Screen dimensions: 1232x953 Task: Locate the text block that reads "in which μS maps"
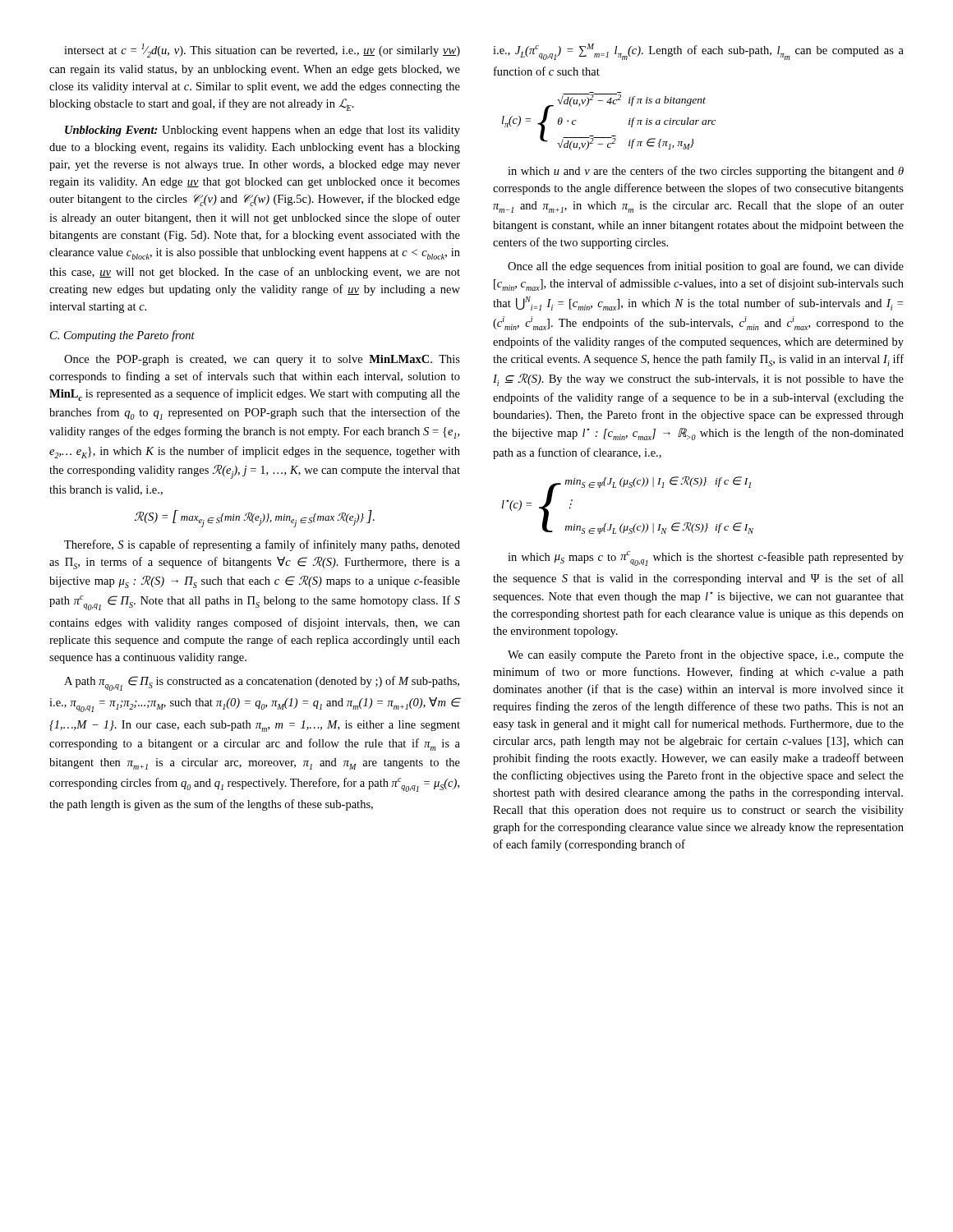pyautogui.click(x=698, y=594)
